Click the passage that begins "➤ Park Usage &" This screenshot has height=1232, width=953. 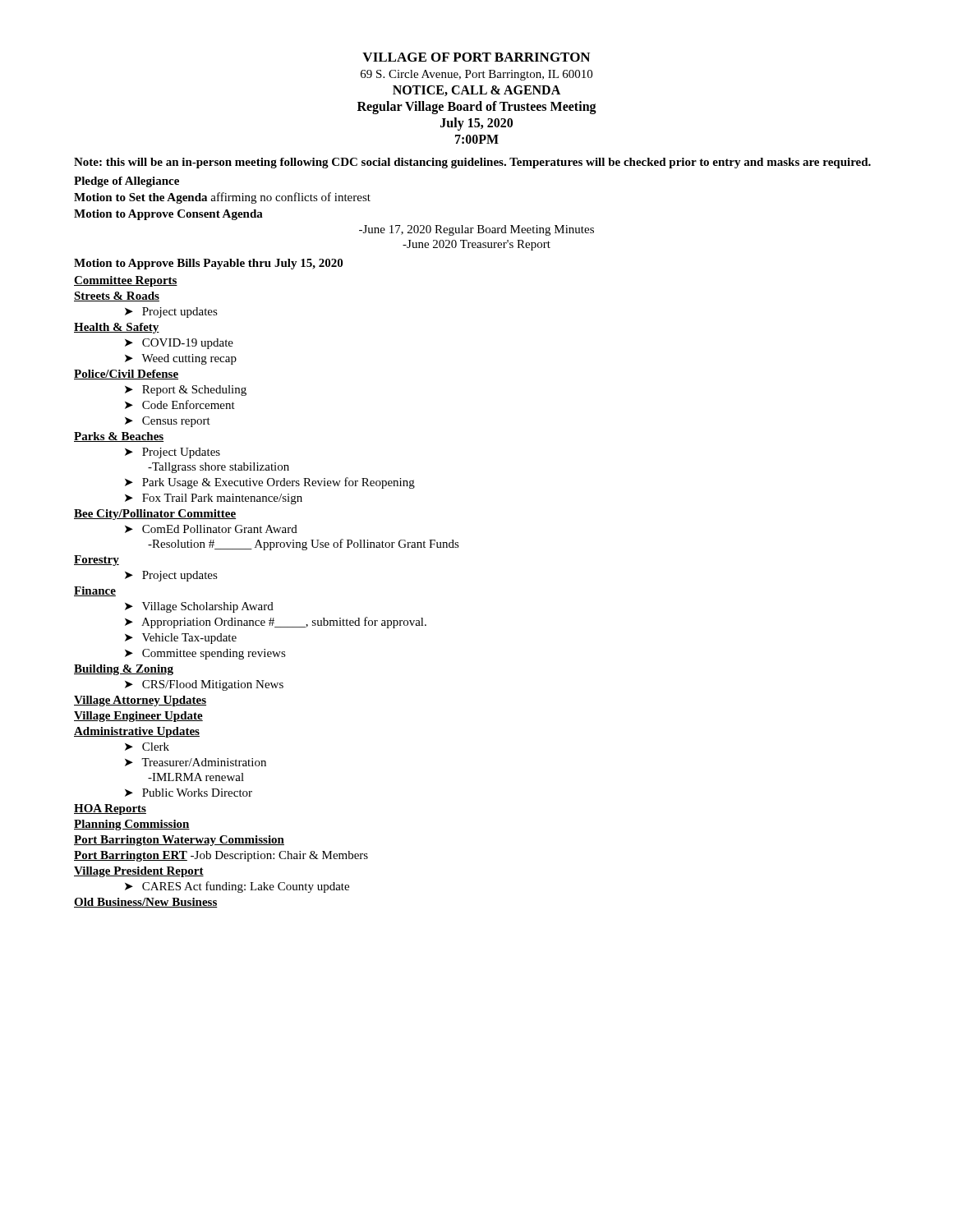269,482
